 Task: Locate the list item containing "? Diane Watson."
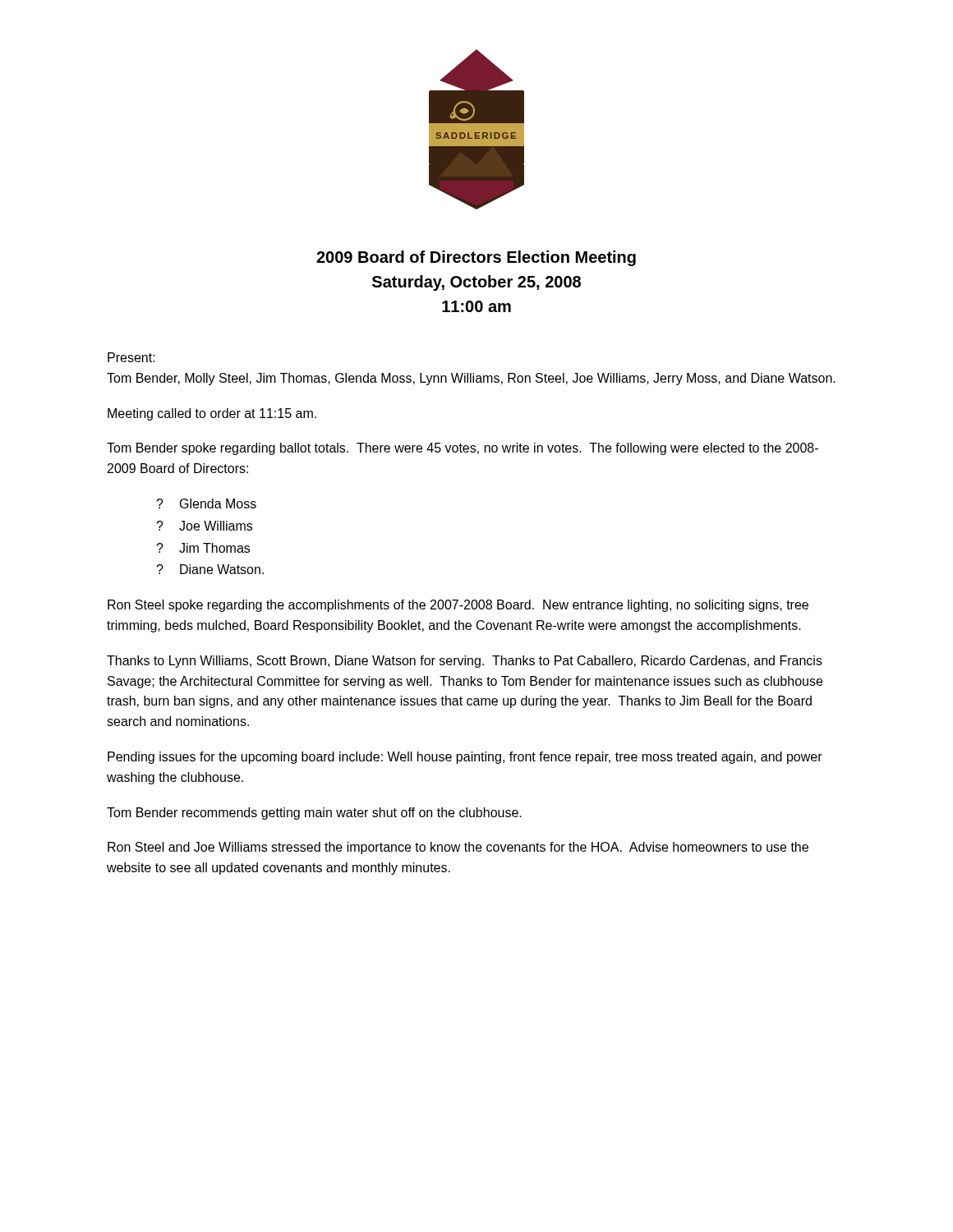tap(210, 571)
